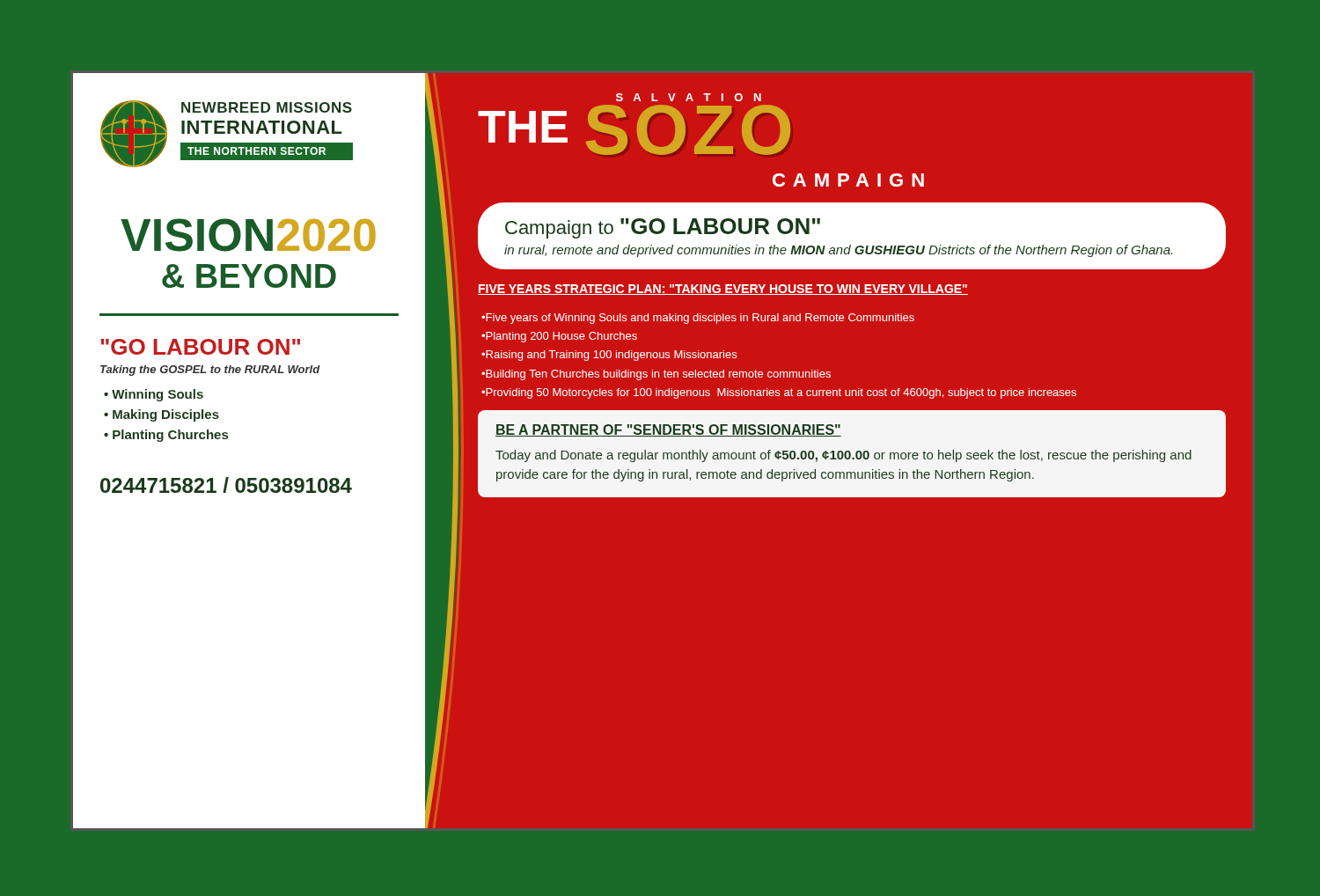Where is the passage that starts "•Building Ten Churches buildings in ten selected remote"?
The image size is (1320, 896).
tap(656, 373)
